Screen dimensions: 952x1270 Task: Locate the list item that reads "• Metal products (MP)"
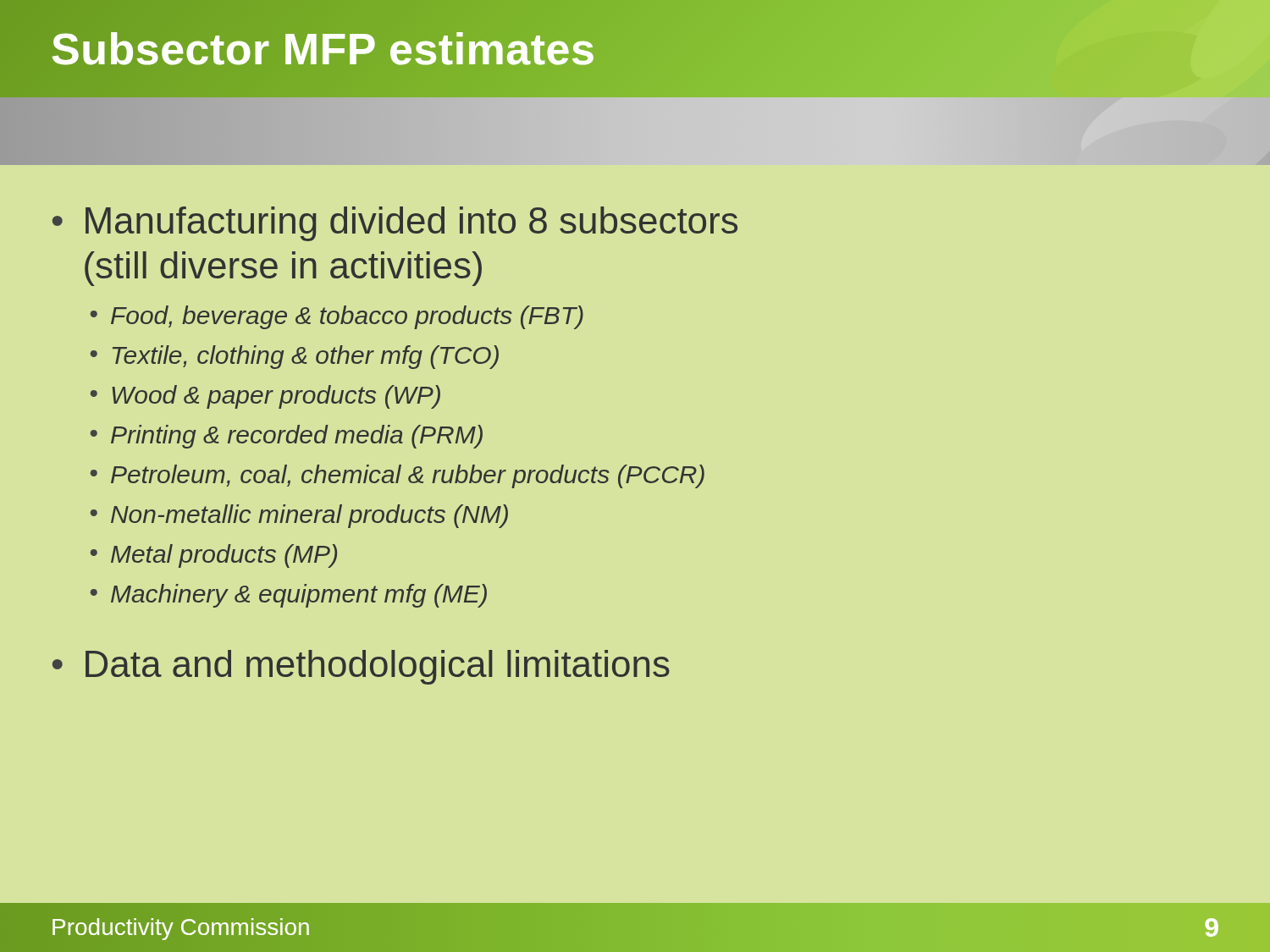214,554
